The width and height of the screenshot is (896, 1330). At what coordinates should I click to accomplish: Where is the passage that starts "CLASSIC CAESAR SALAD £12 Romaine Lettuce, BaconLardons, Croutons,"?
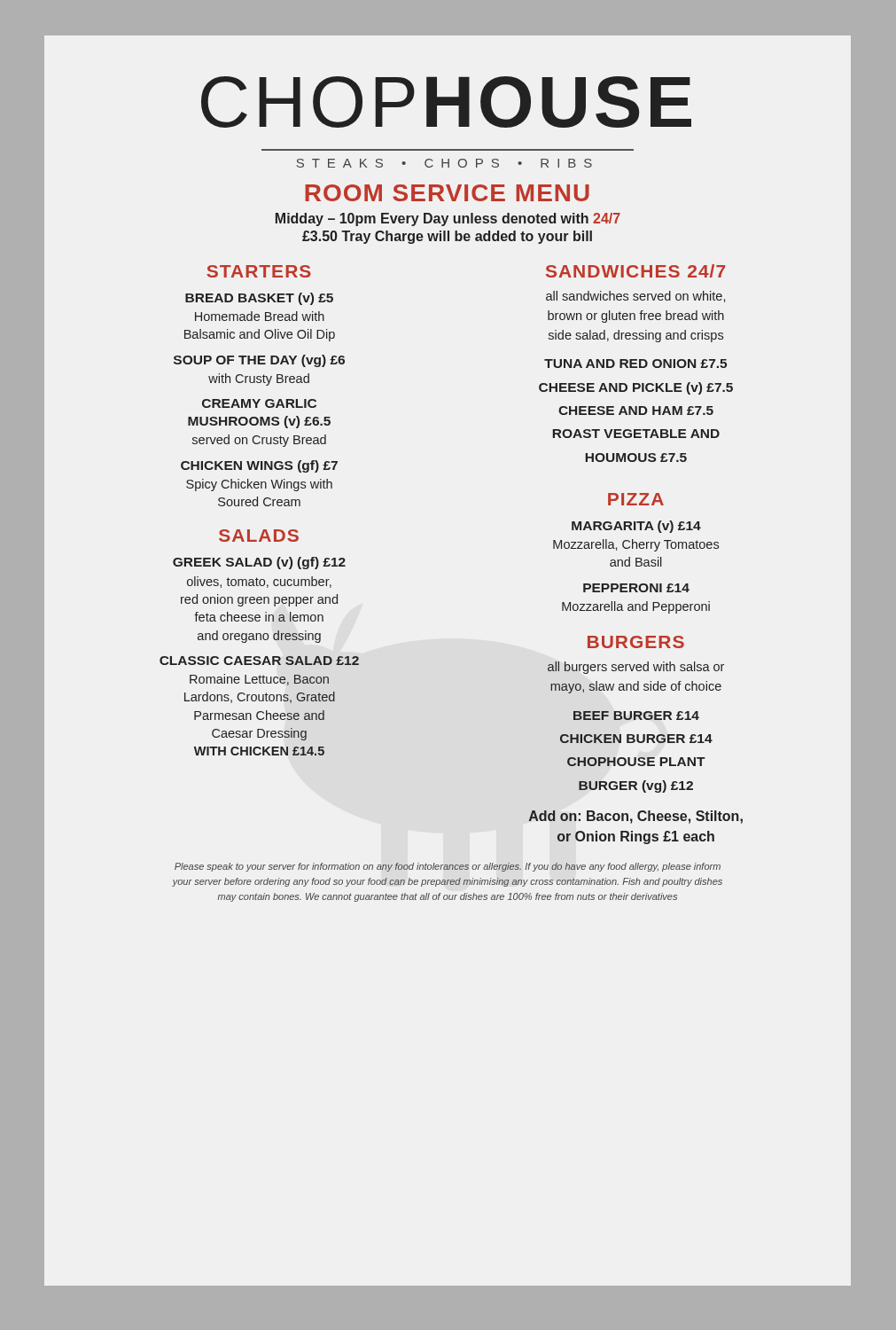point(259,706)
